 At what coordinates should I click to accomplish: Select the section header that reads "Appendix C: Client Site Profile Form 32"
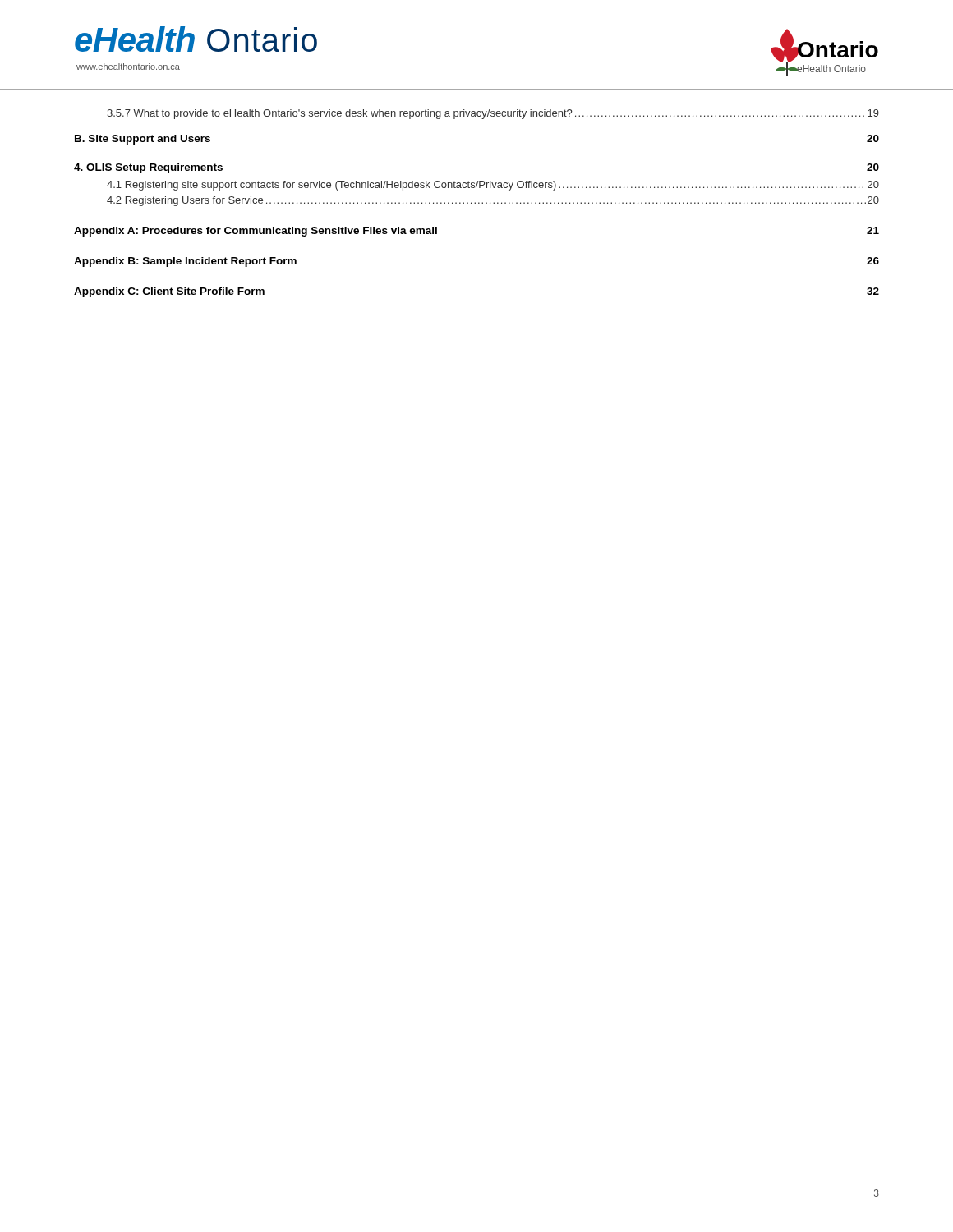pyautogui.click(x=168, y=292)
